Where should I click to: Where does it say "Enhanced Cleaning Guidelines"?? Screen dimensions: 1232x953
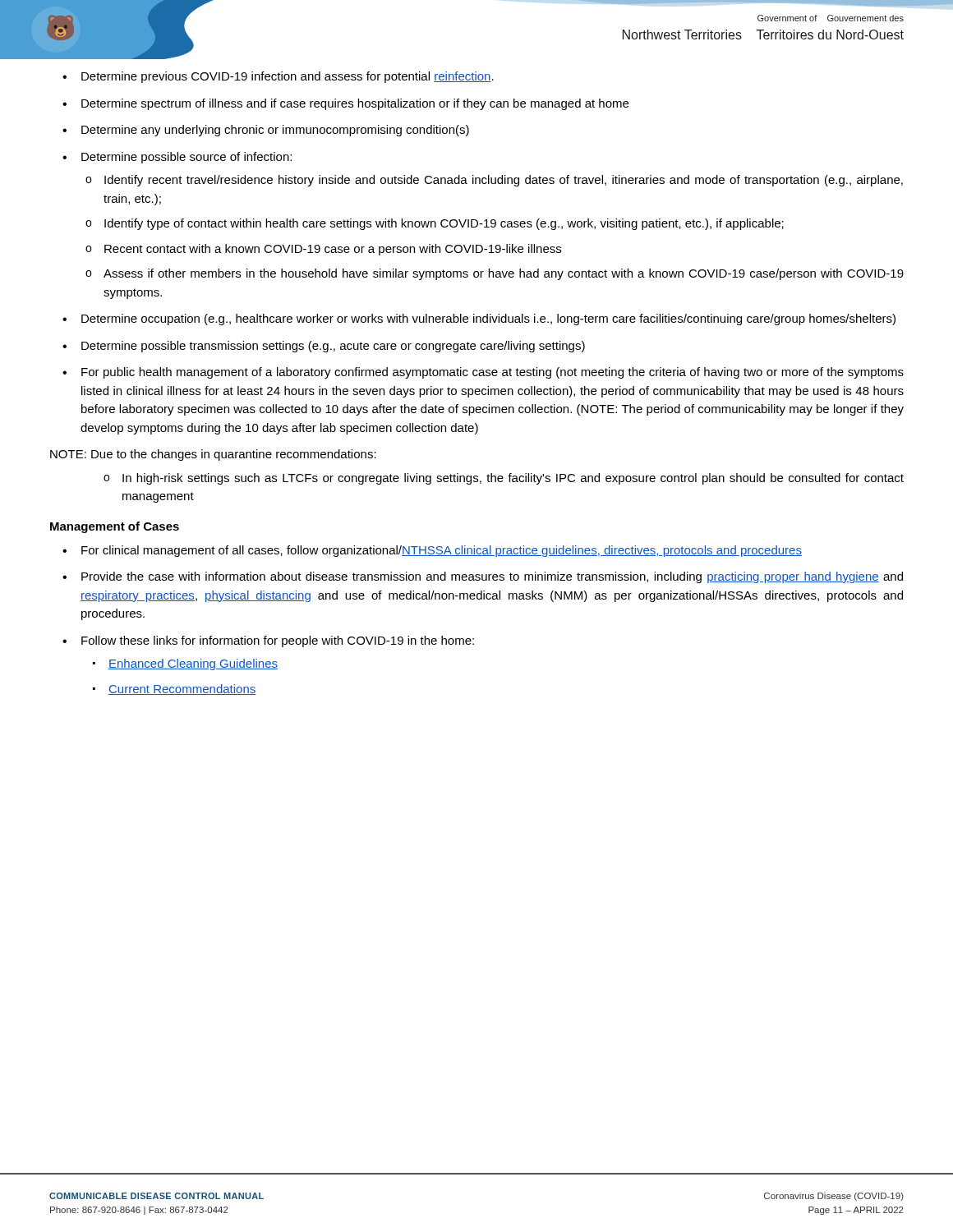coord(193,663)
